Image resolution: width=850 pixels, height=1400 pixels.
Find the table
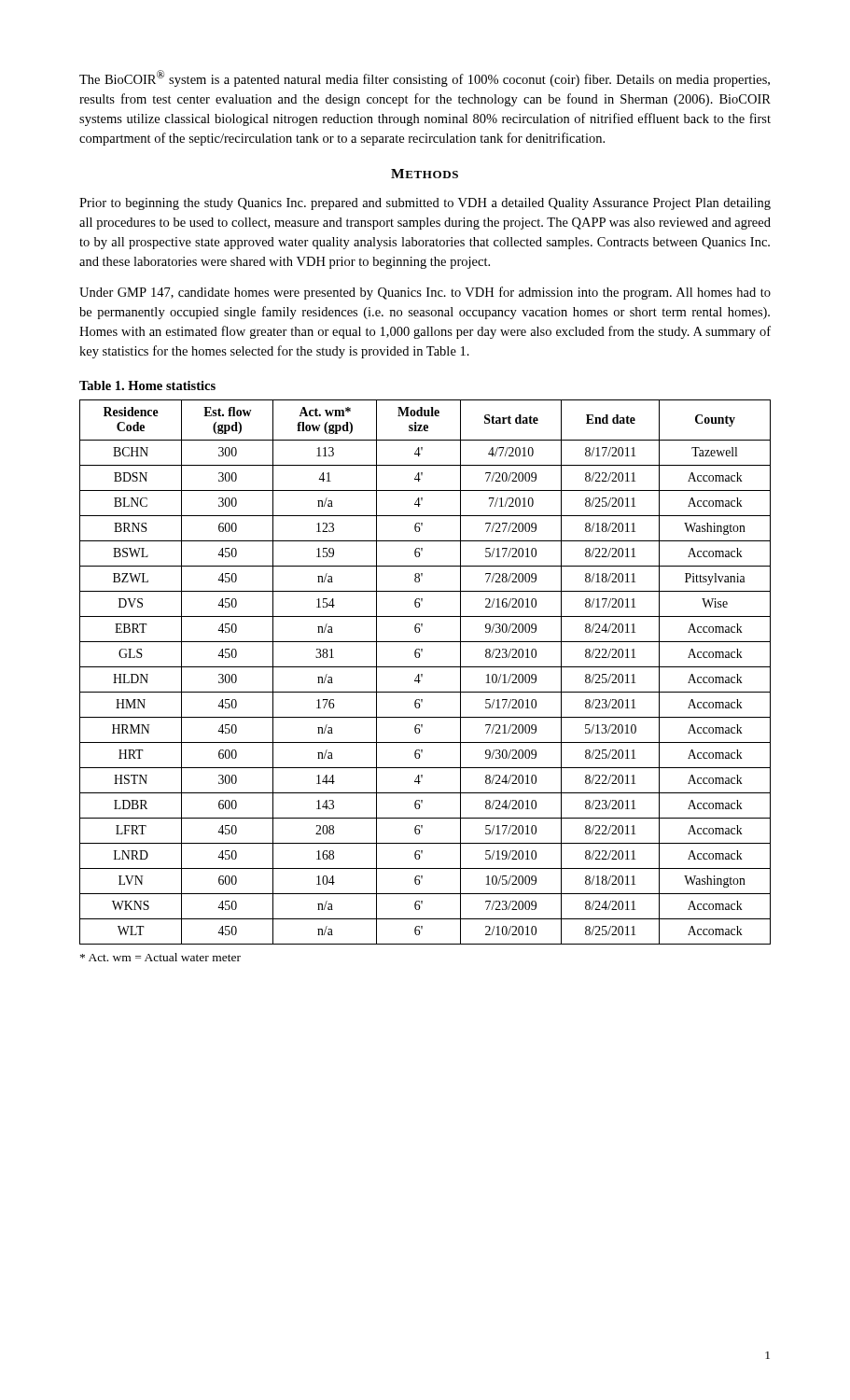(x=425, y=672)
